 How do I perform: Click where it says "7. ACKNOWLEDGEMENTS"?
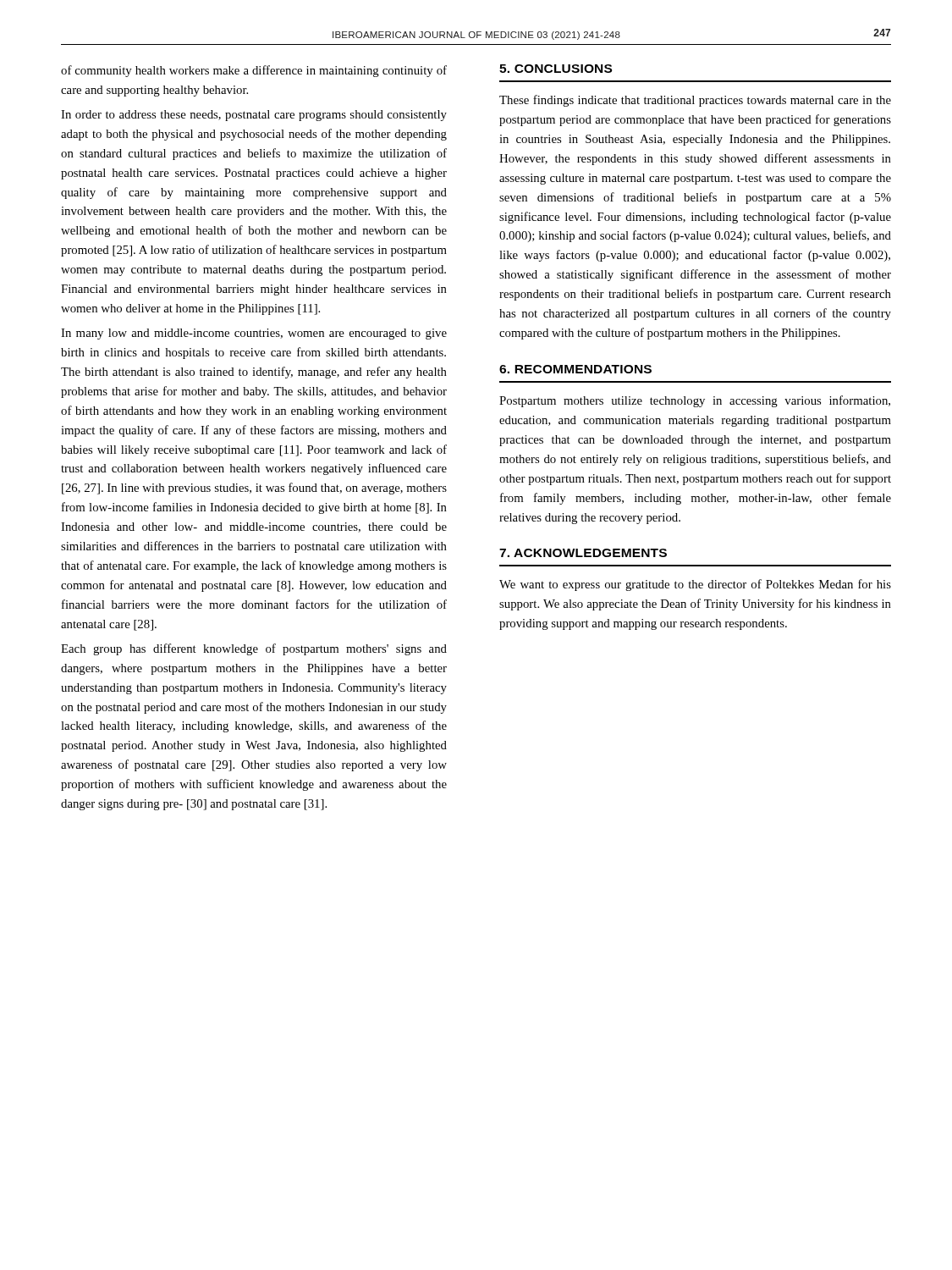(583, 553)
